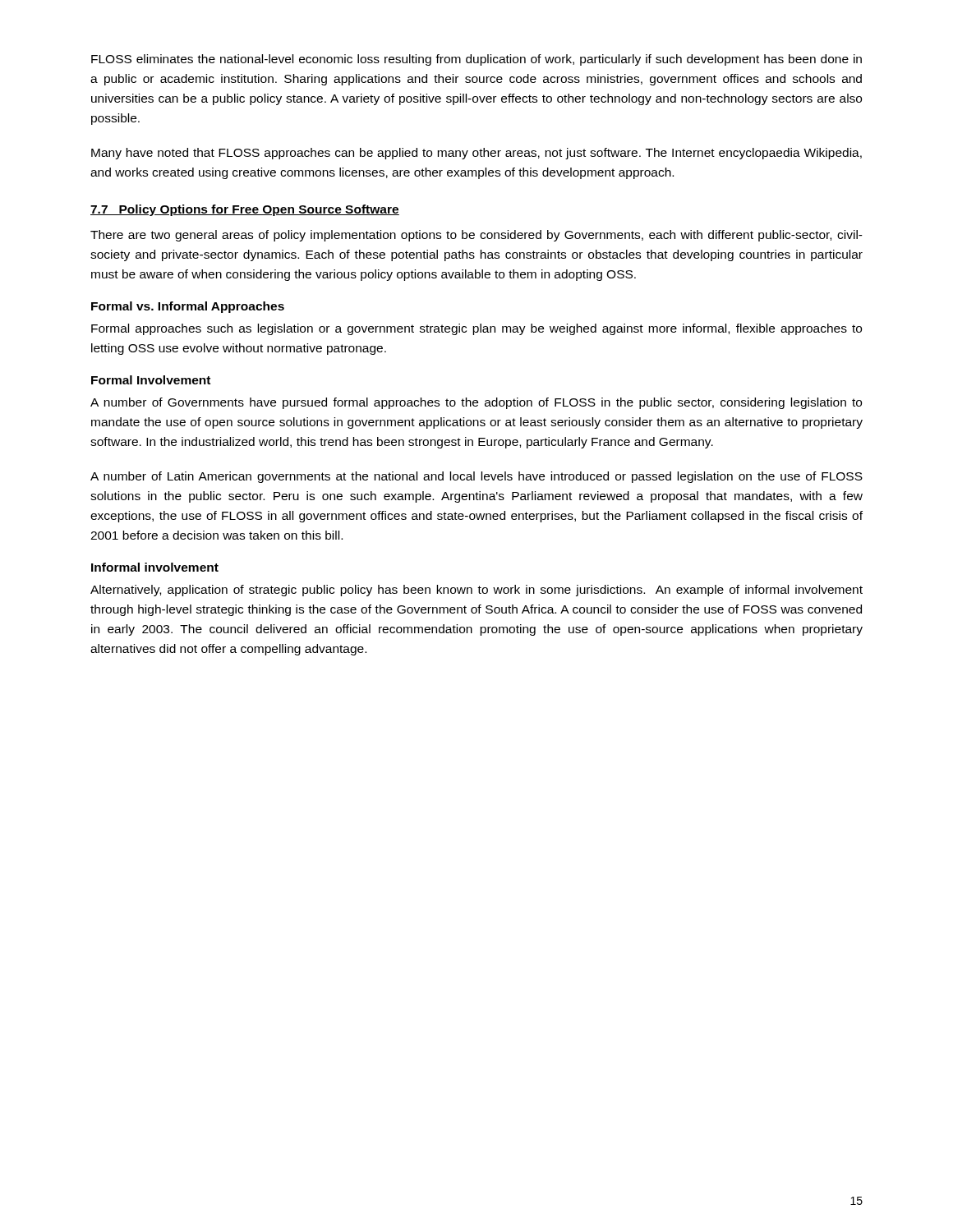Click on the block starting "FLOSS eliminates the national-level economic"
Image resolution: width=953 pixels, height=1232 pixels.
[476, 88]
